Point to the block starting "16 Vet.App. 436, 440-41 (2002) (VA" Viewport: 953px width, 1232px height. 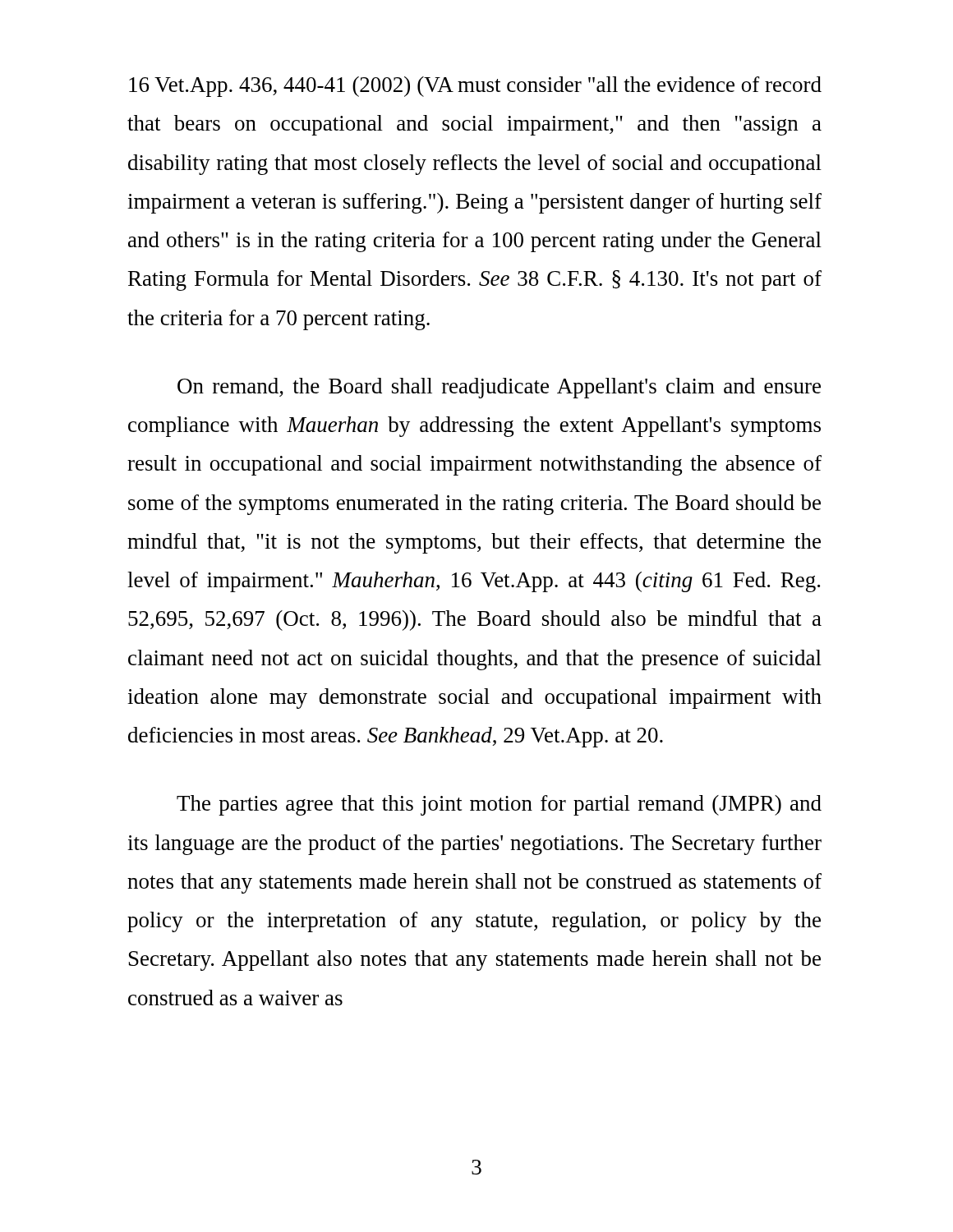(x=474, y=201)
